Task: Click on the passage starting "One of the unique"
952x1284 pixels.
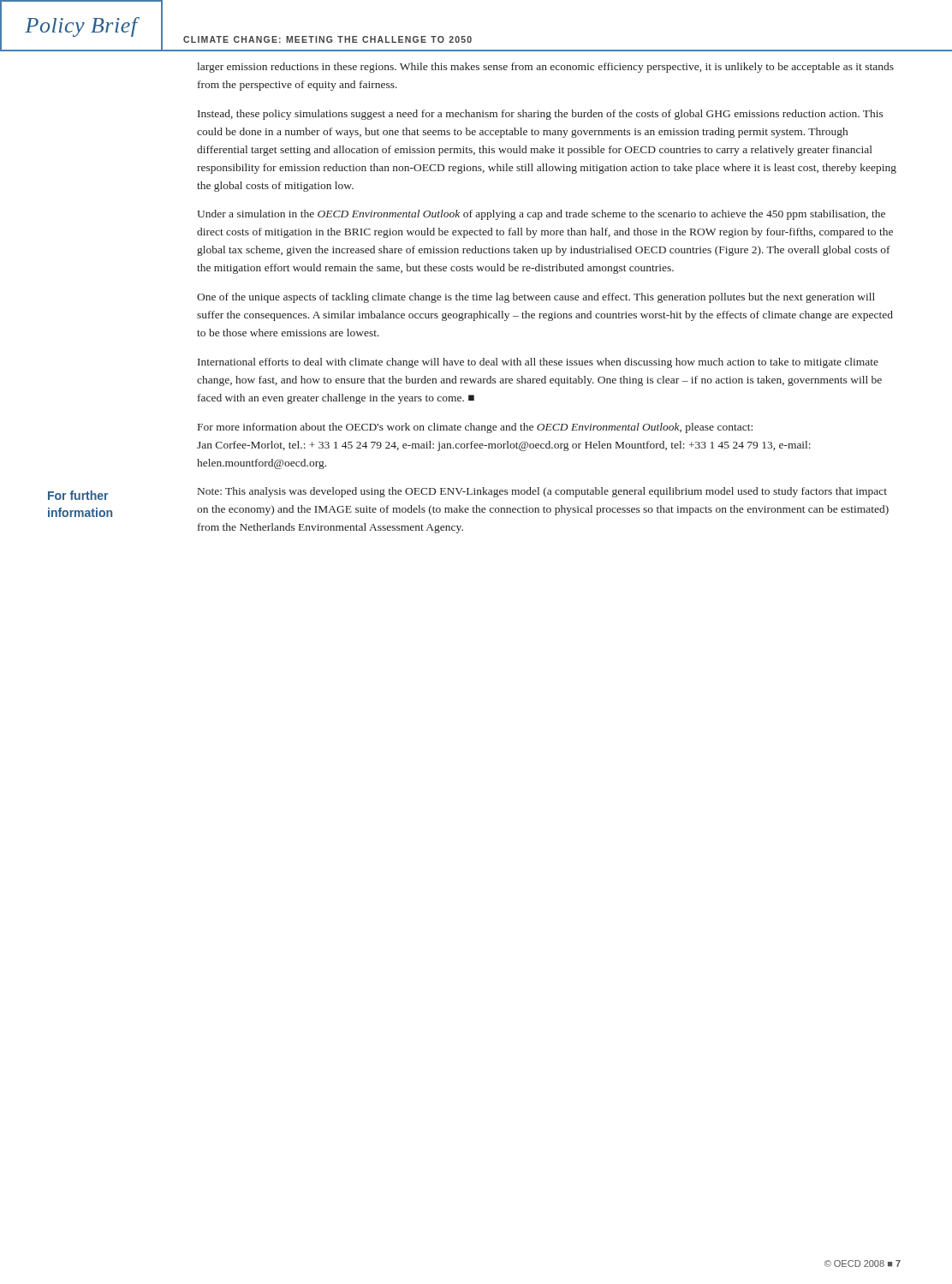Action: tap(545, 315)
